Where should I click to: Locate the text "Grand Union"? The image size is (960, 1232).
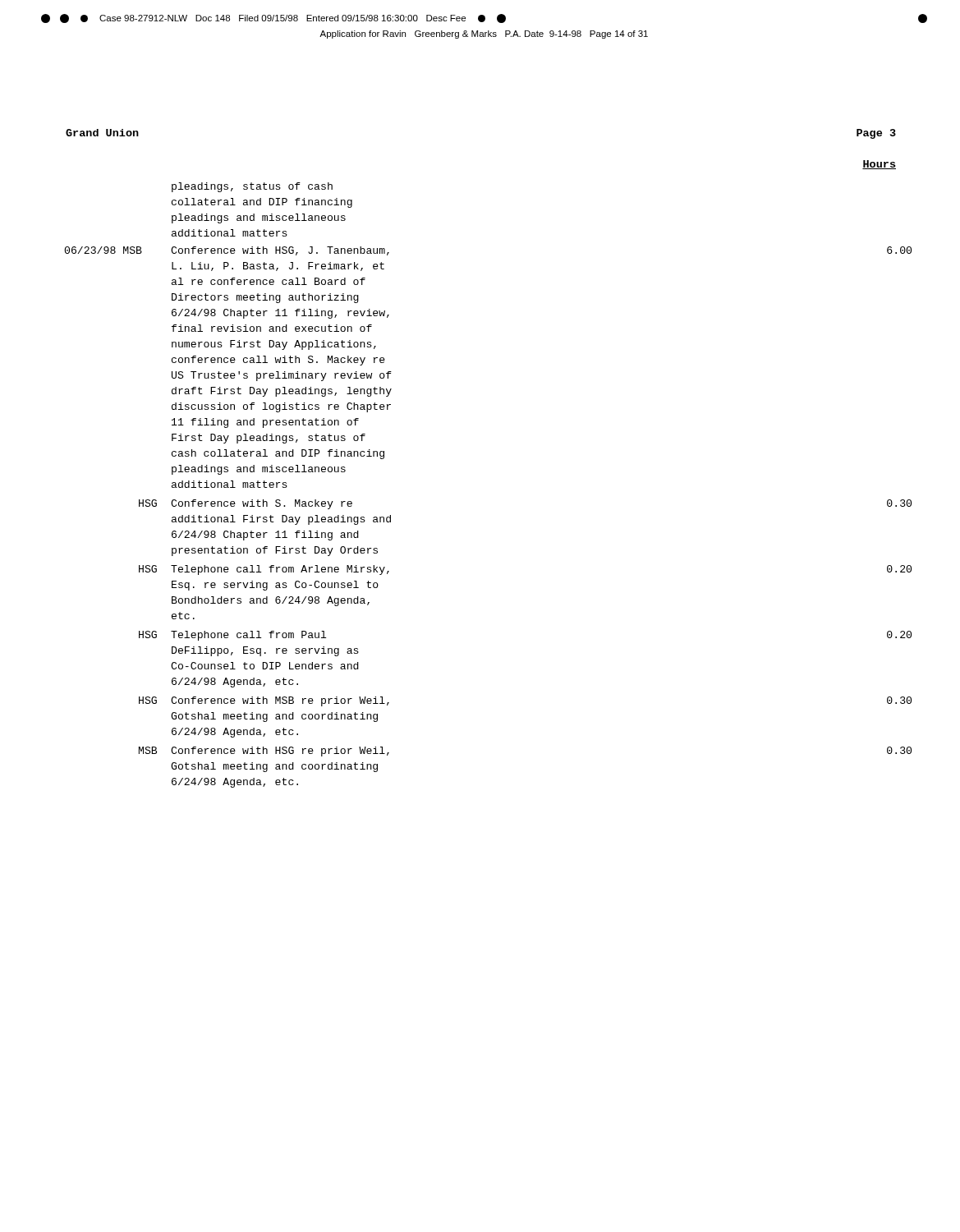pos(102,133)
